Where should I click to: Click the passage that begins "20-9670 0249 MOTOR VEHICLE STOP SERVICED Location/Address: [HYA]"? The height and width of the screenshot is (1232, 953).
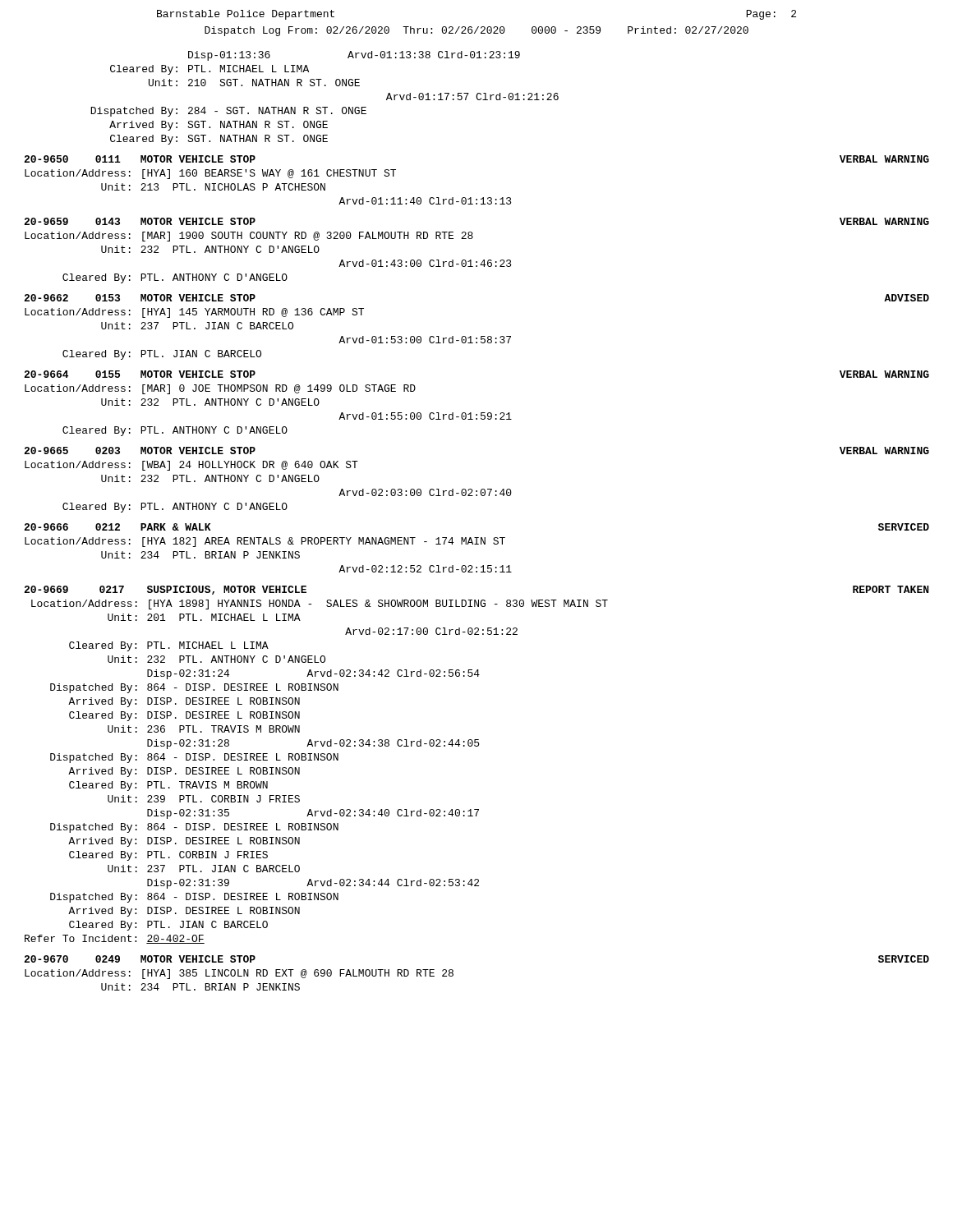tap(46, 959)
